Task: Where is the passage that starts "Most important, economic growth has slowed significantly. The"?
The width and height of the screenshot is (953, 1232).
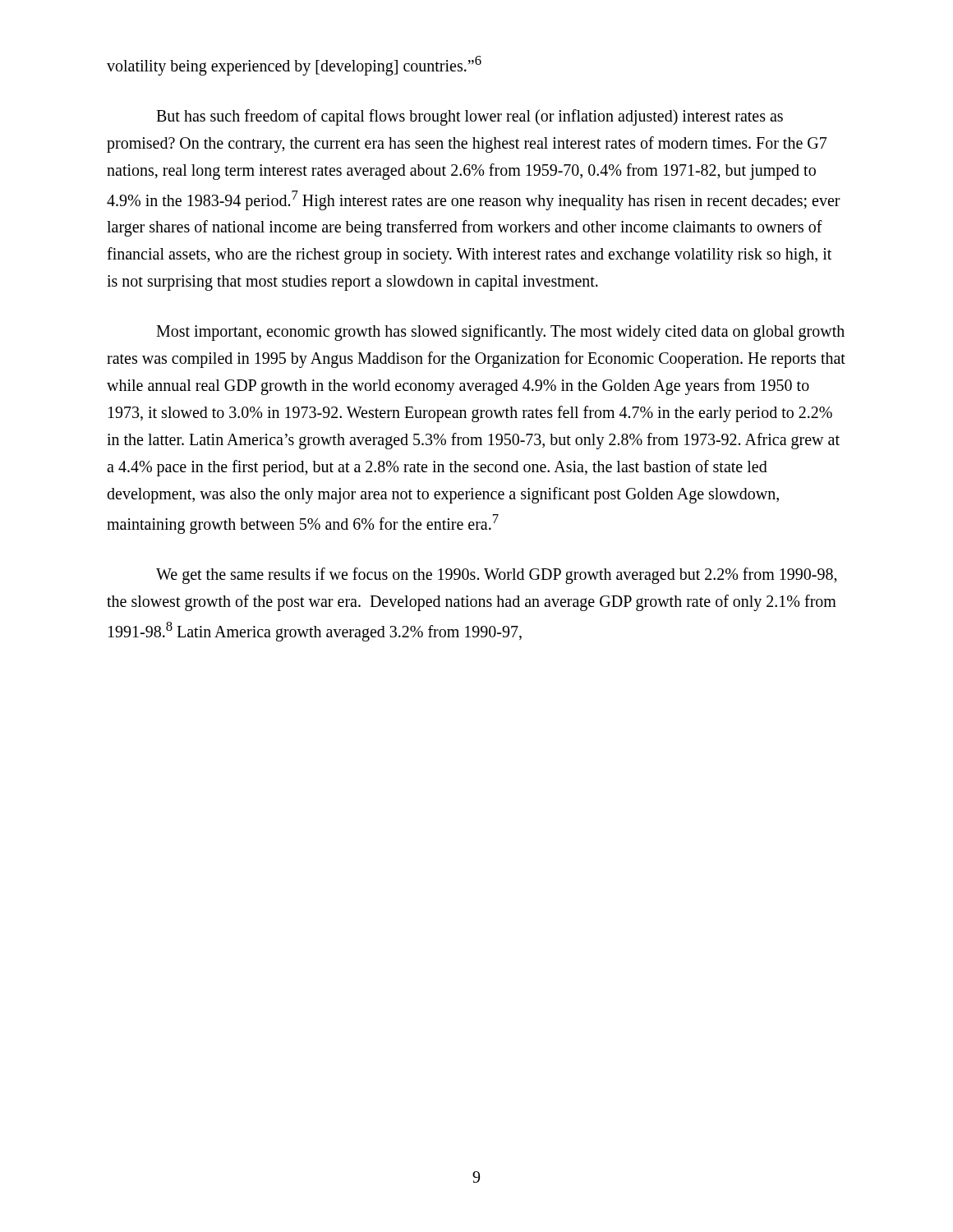Action: click(476, 428)
